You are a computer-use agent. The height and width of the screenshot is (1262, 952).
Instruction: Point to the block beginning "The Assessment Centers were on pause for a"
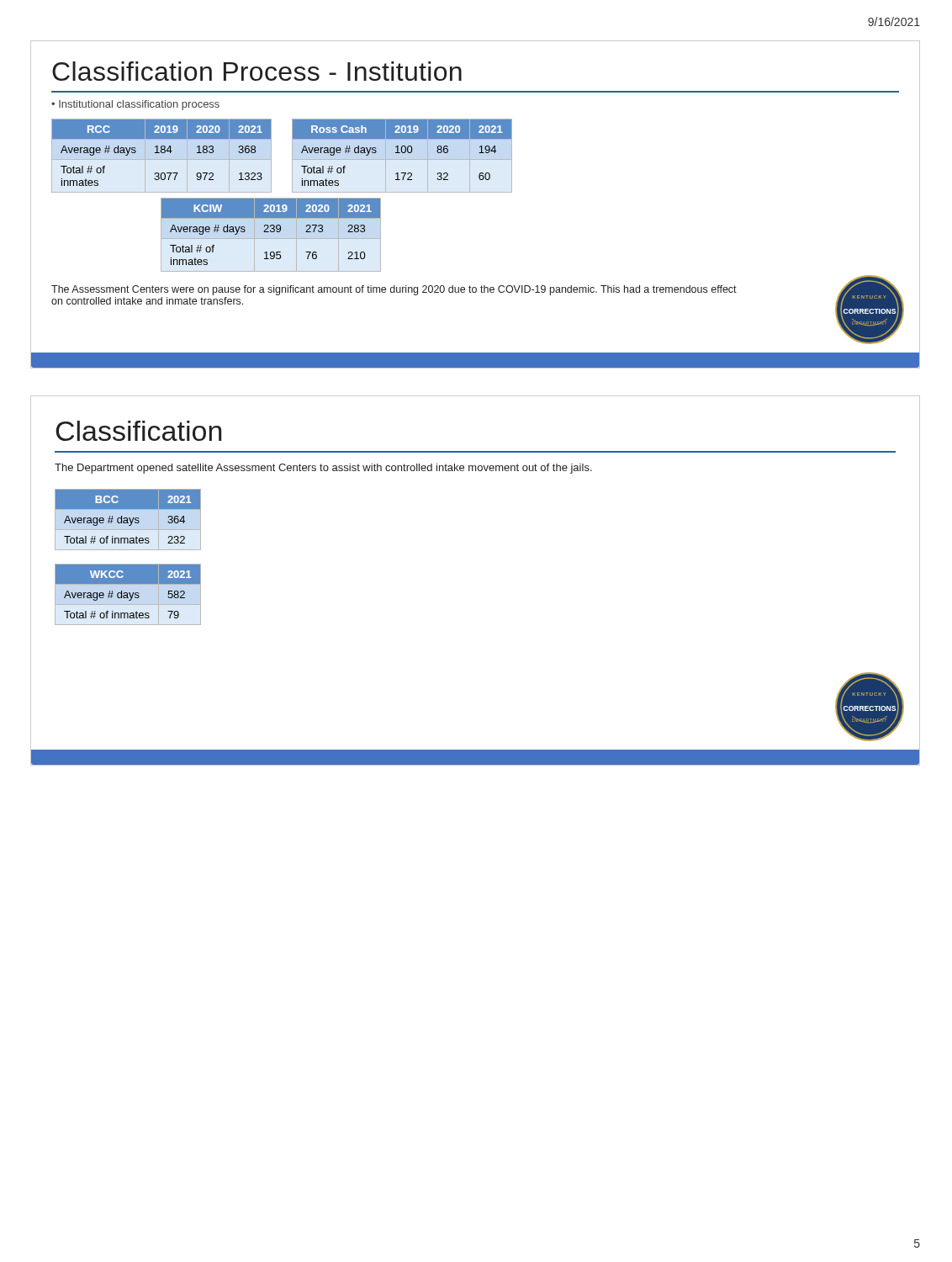pos(394,295)
